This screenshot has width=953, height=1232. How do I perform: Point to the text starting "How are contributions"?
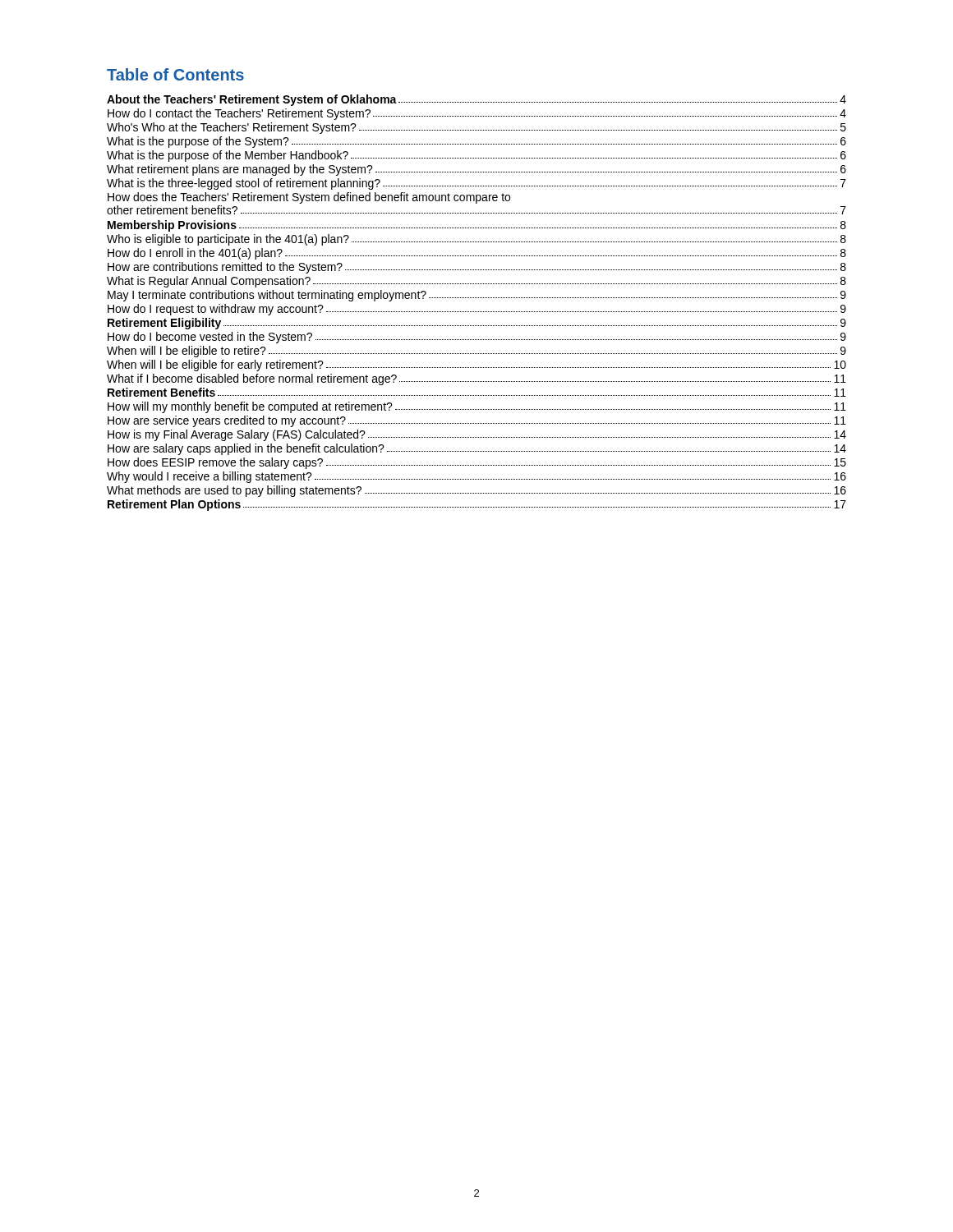coord(476,267)
